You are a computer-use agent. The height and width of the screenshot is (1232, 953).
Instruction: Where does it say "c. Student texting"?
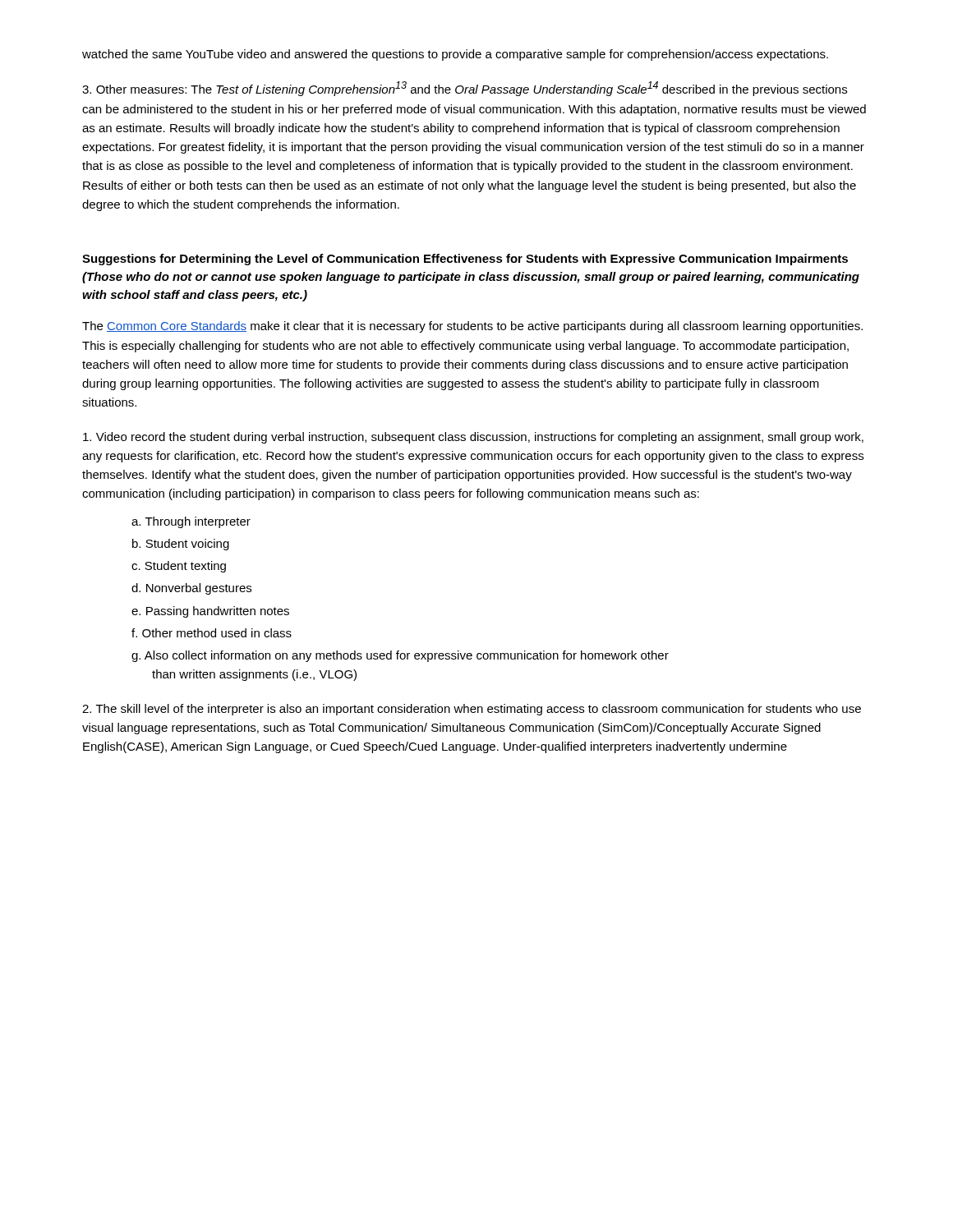point(179,565)
